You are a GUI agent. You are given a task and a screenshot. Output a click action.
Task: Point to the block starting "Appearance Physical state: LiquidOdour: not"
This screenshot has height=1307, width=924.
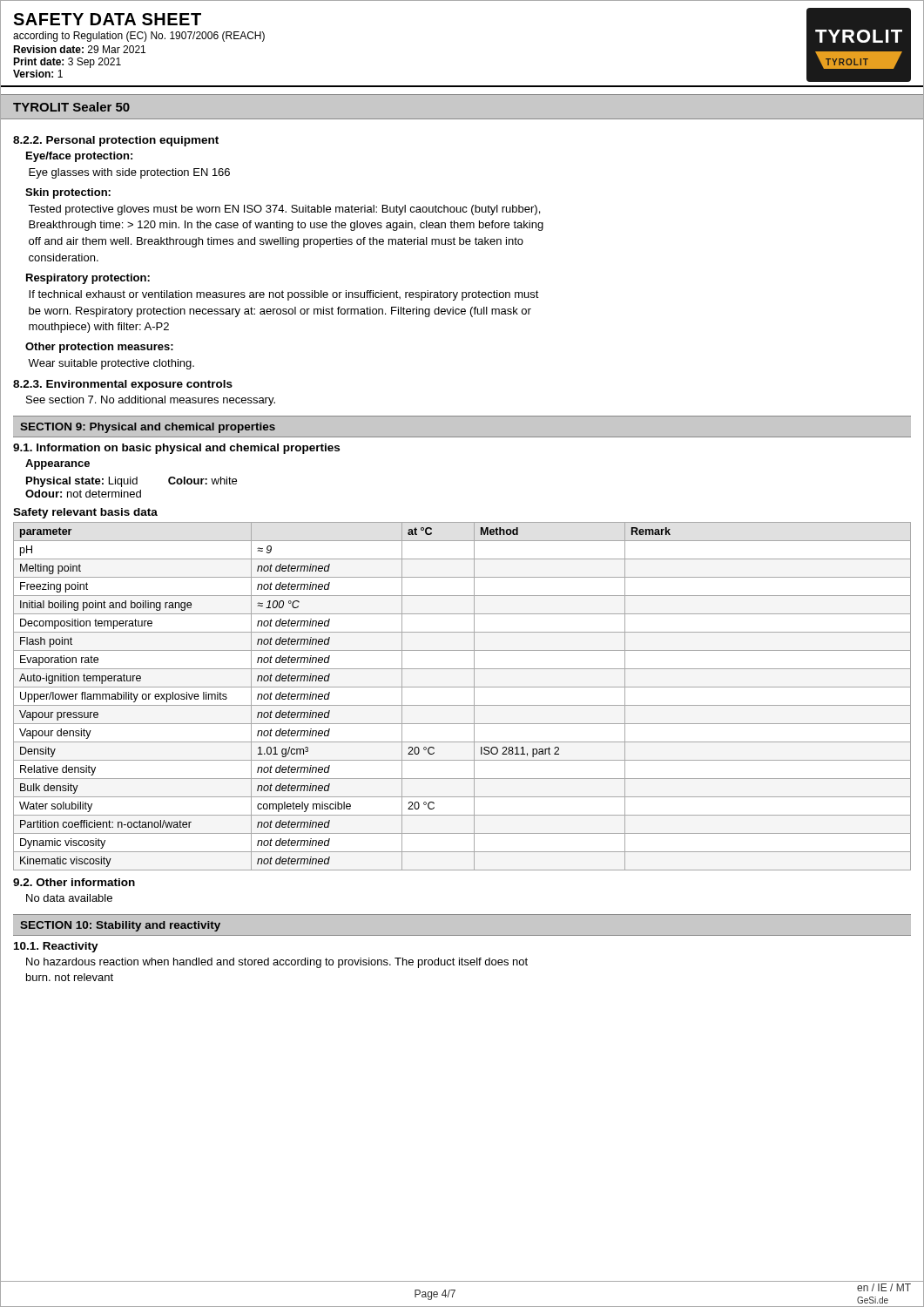[57, 464]
